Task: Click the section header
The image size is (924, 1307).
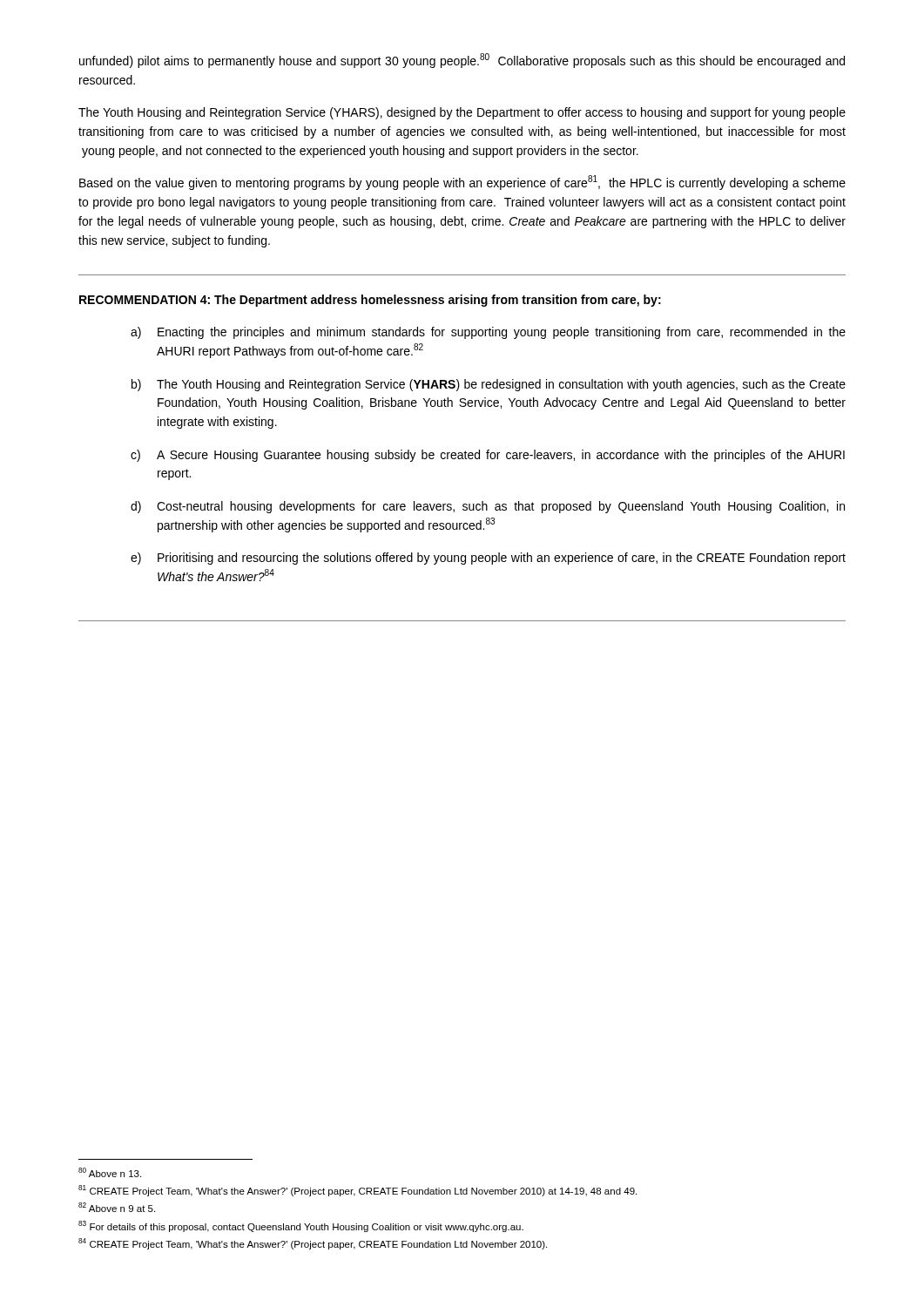Action: [x=462, y=300]
